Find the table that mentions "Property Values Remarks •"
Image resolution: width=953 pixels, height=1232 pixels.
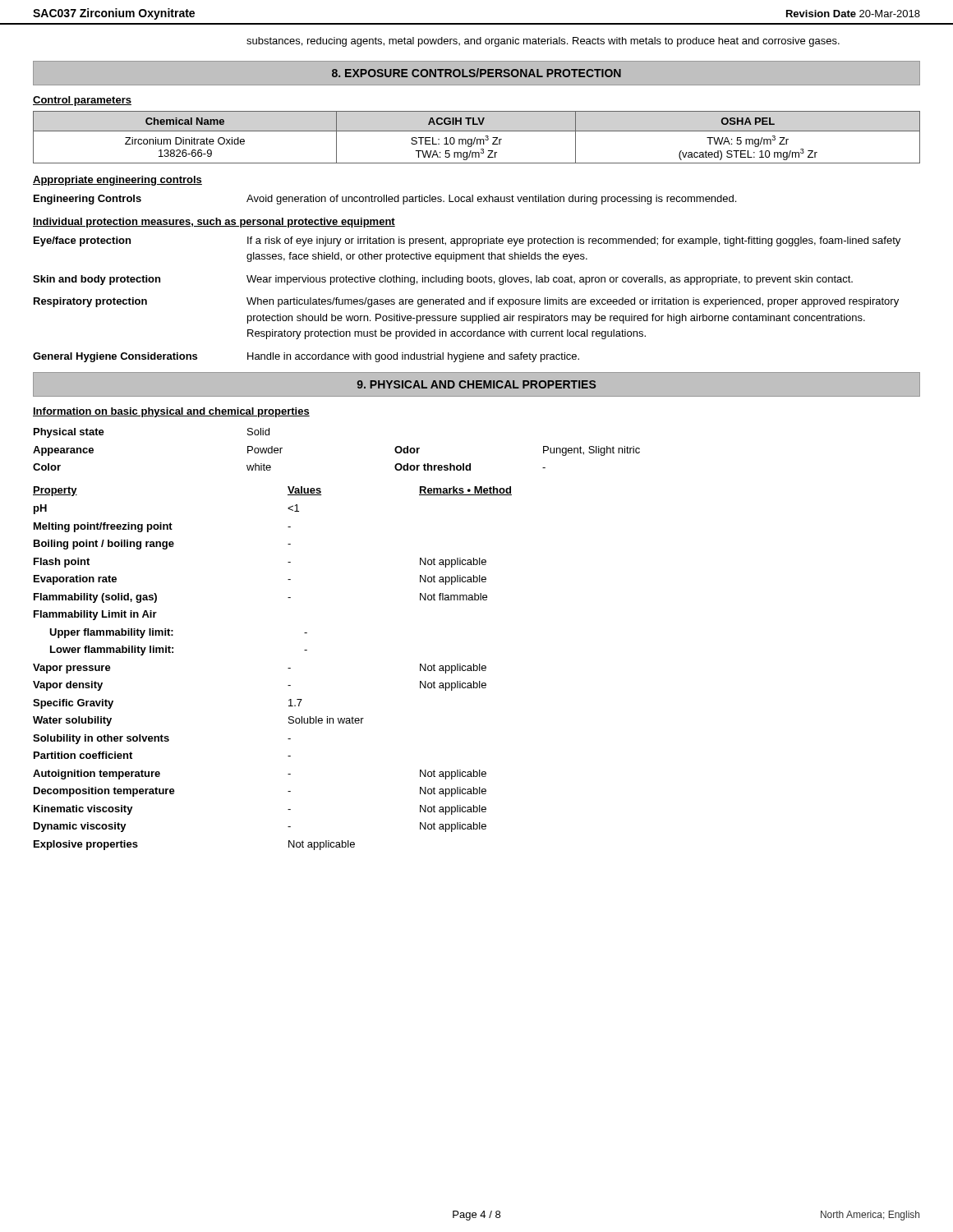tap(476, 667)
